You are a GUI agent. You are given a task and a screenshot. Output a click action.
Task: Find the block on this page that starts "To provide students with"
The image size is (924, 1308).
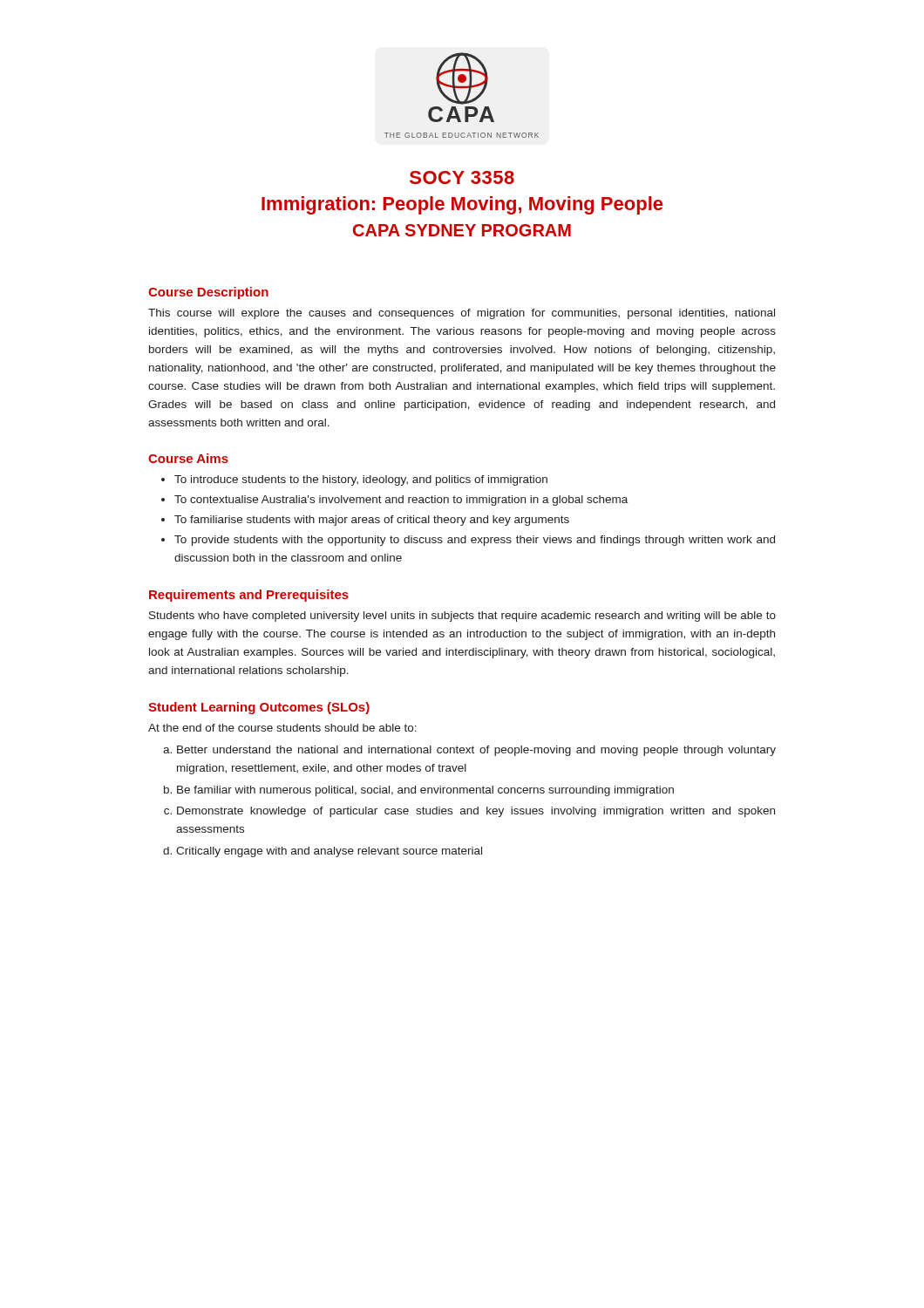point(475,549)
